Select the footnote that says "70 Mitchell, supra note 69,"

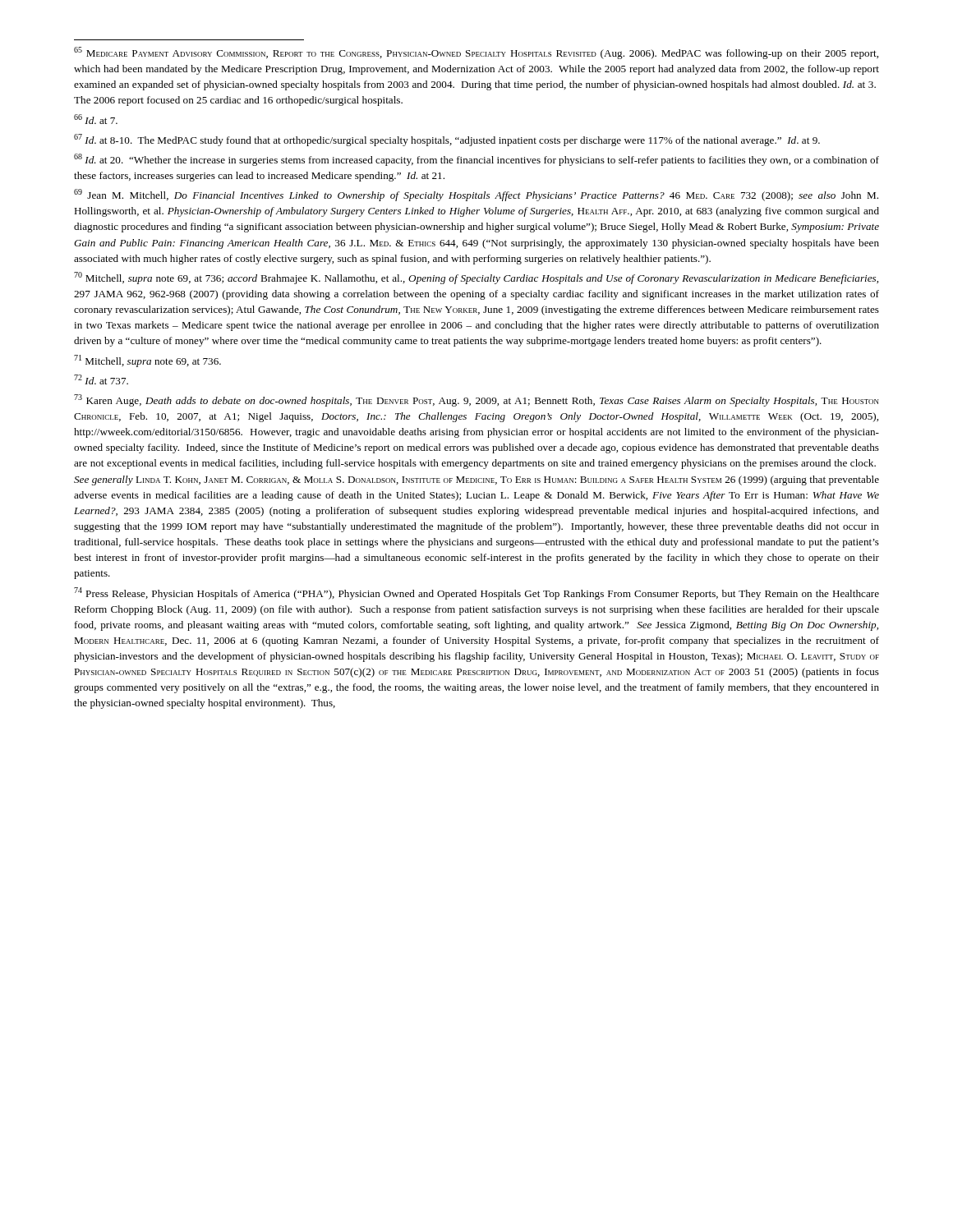pos(476,309)
